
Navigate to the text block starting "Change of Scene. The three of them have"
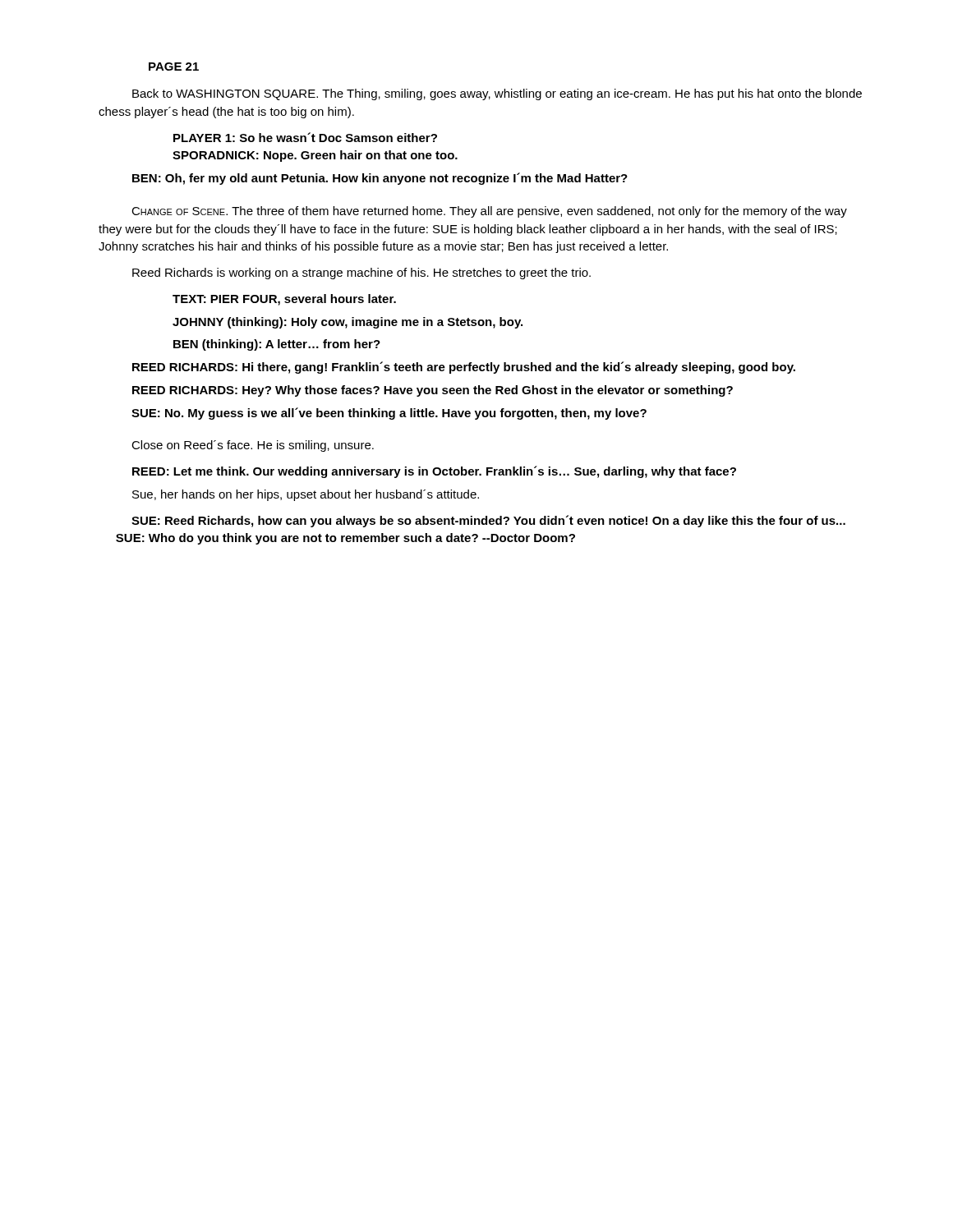coord(473,228)
